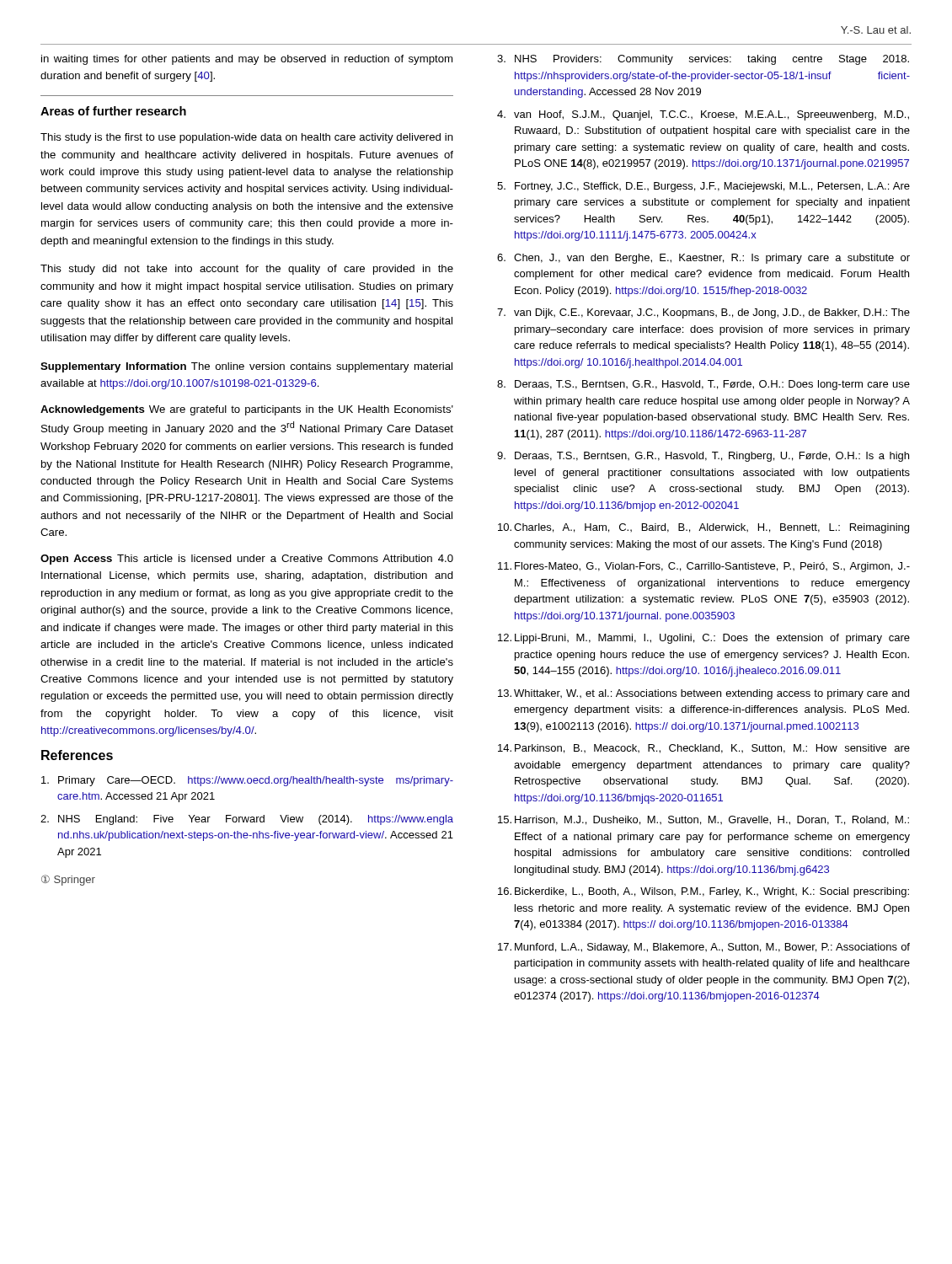Click on the block starting "Open Access This"

pos(247,644)
